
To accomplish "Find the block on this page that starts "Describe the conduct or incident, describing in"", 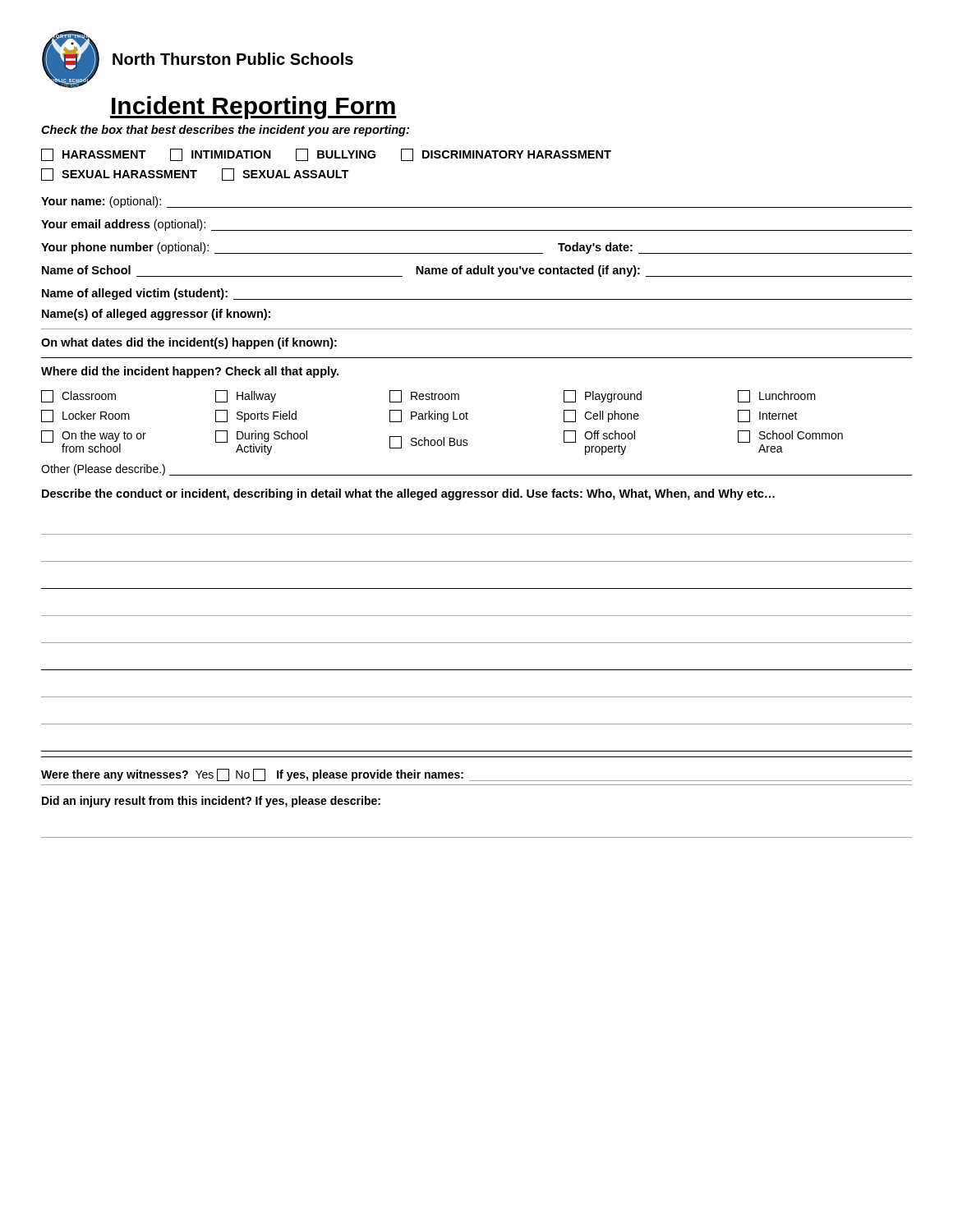I will click(408, 494).
